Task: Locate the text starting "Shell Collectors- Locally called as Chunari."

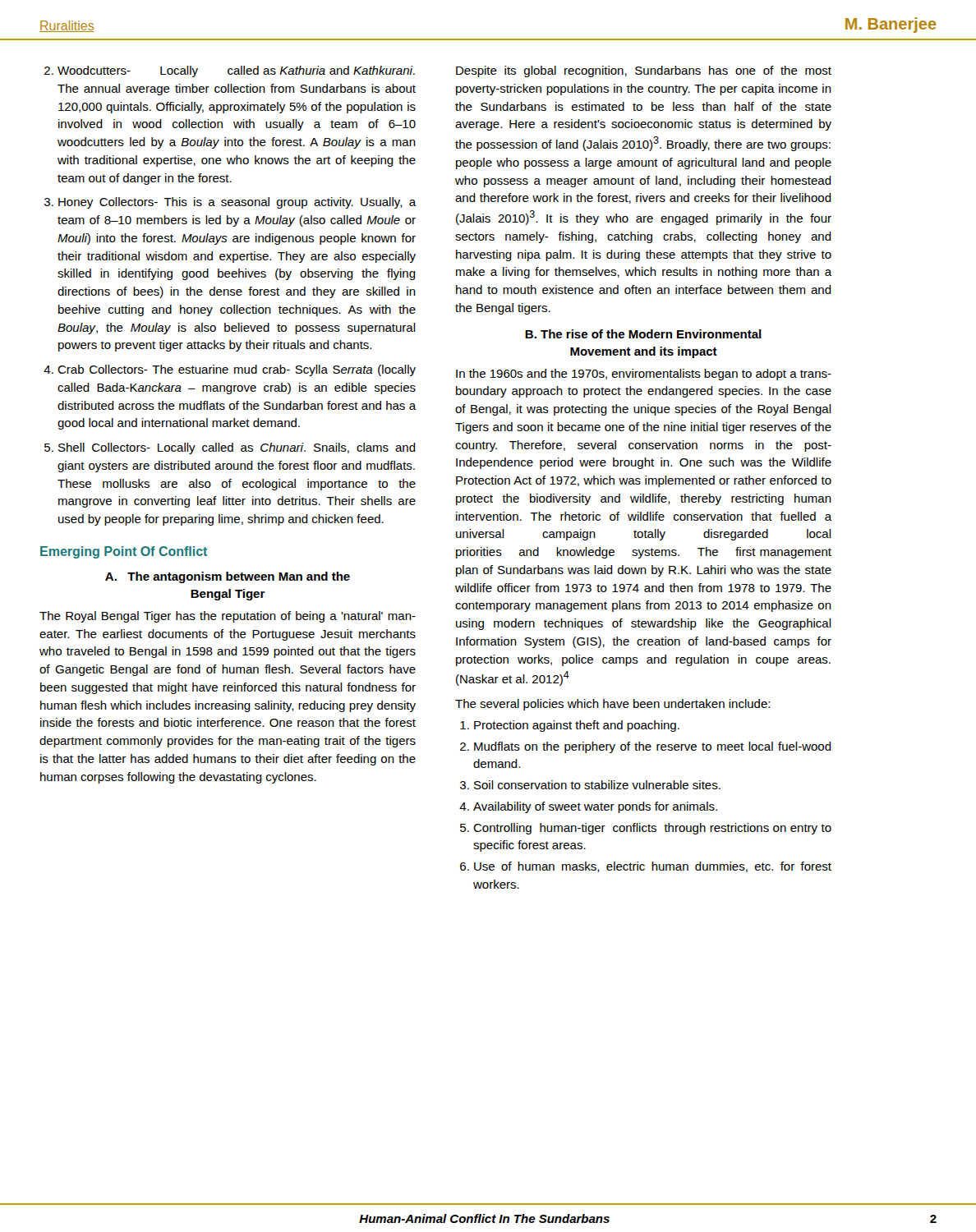Action: [x=237, y=483]
